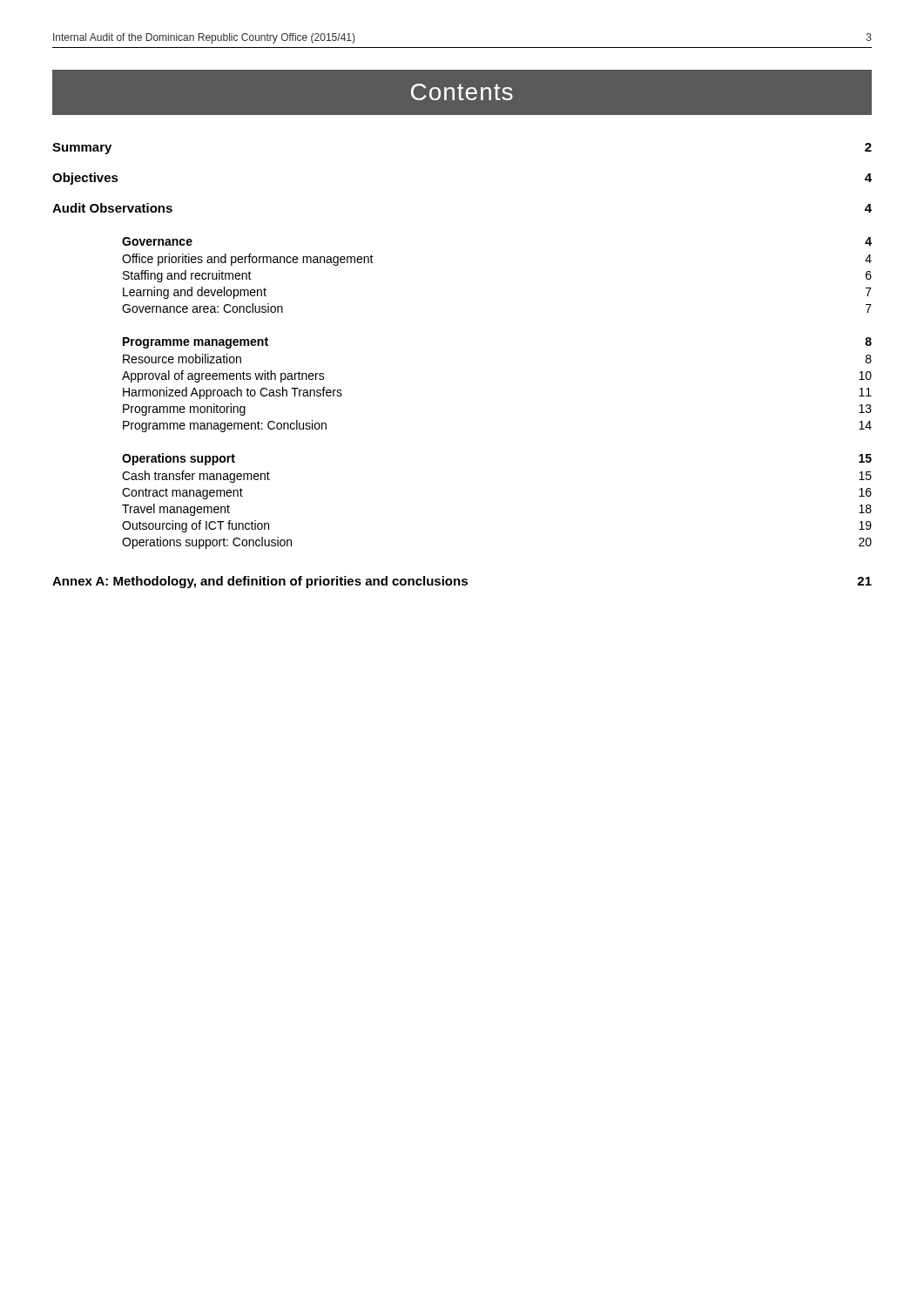The width and height of the screenshot is (924, 1307).
Task: Click on the passage starting "Operations support 15"
Action: (175, 459)
